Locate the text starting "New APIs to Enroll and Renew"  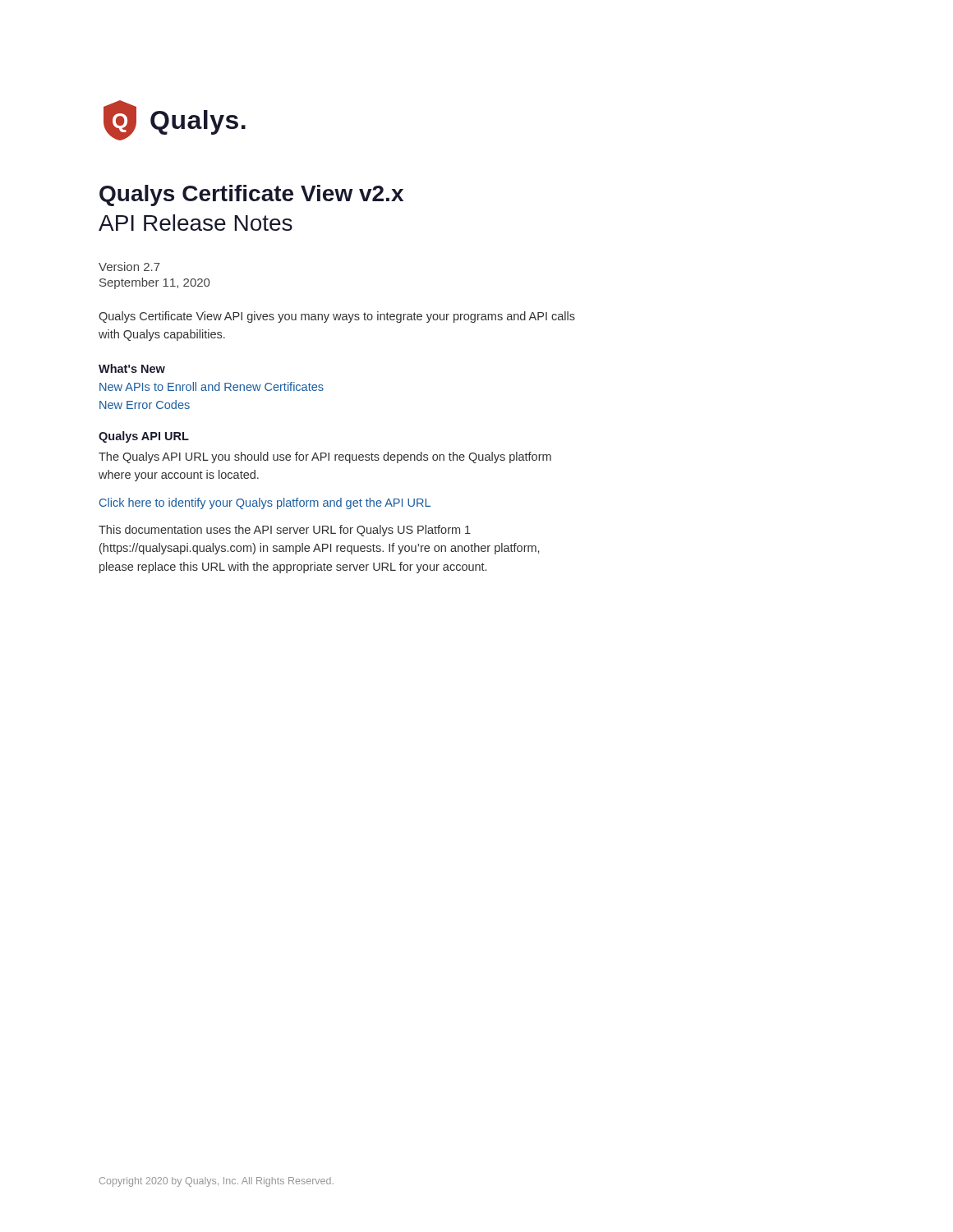212,386
